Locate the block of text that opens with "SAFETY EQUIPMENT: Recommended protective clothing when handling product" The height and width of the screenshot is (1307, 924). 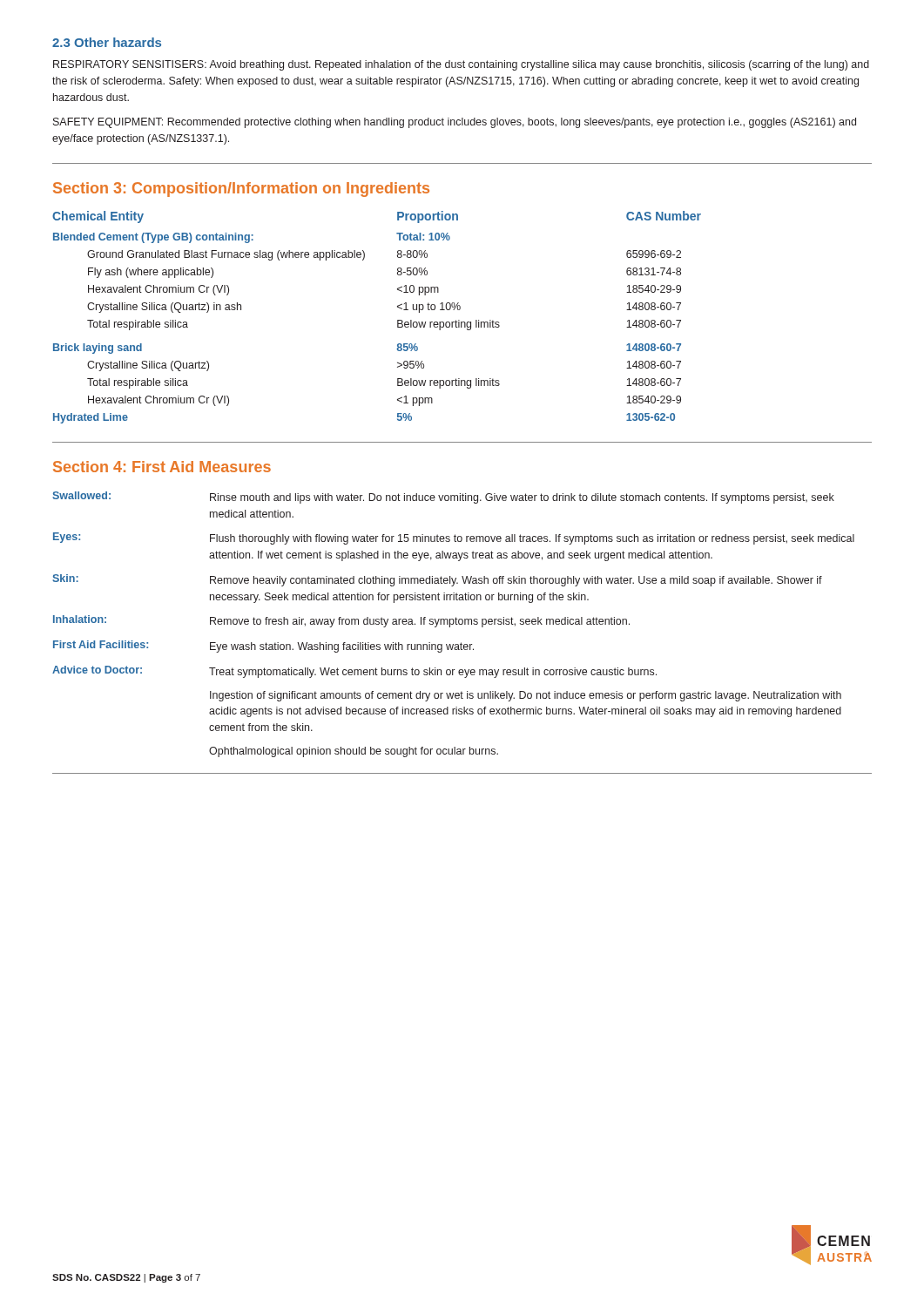(455, 130)
